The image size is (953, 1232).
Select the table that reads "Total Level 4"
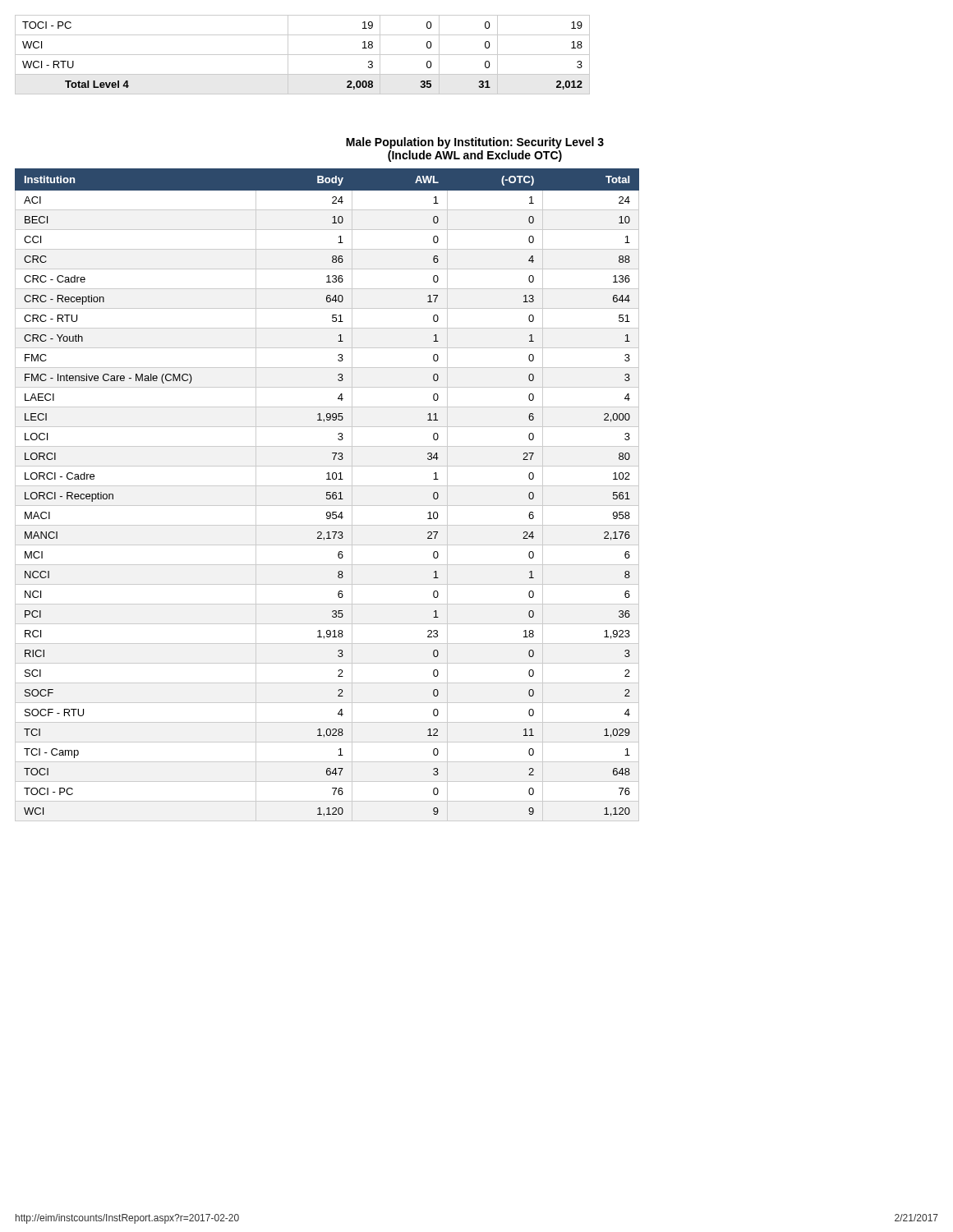[x=302, y=55]
